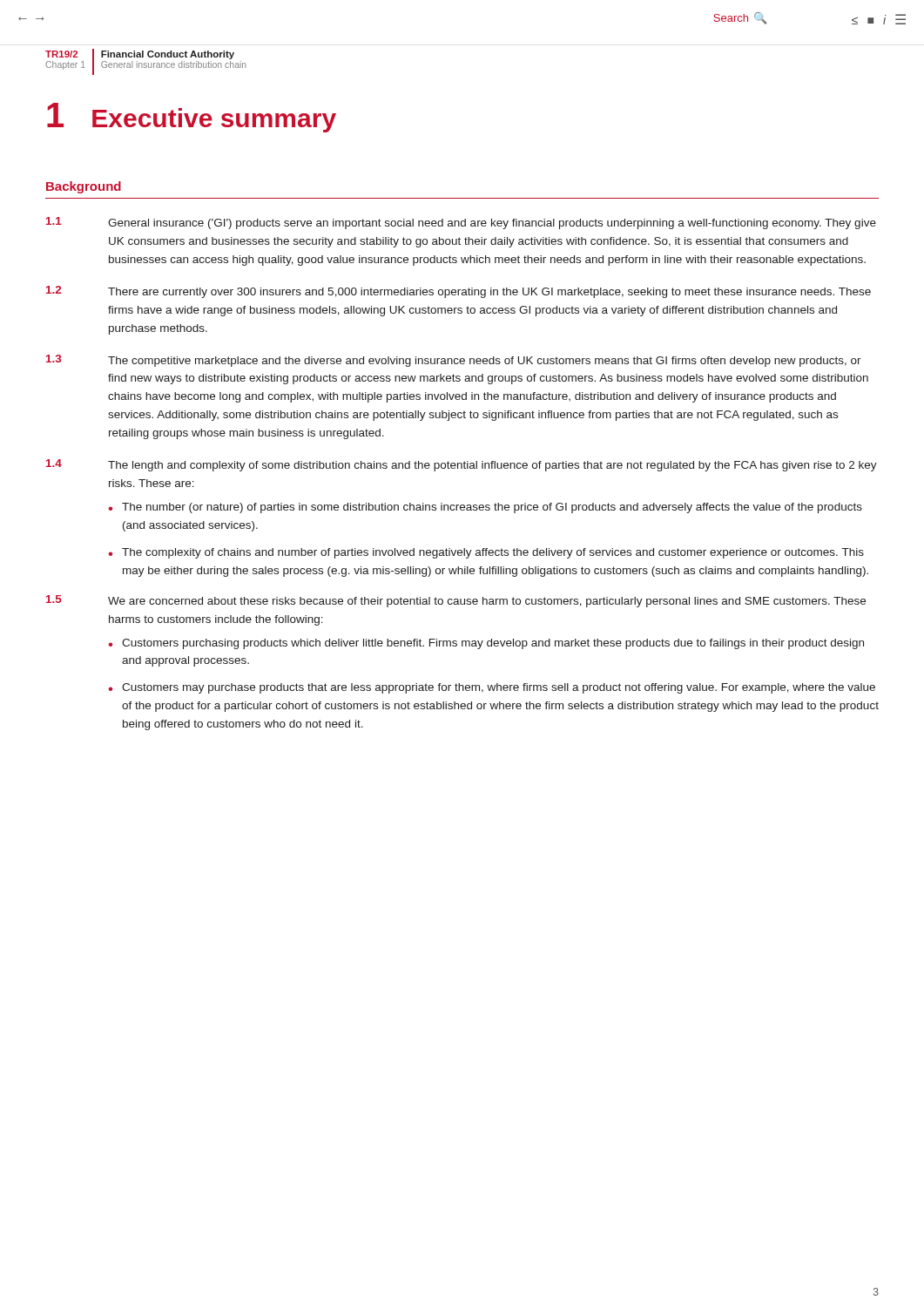The image size is (924, 1307).
Task: Click on the block starting "3 The competitive marketplace and the diverse"
Action: pos(462,397)
